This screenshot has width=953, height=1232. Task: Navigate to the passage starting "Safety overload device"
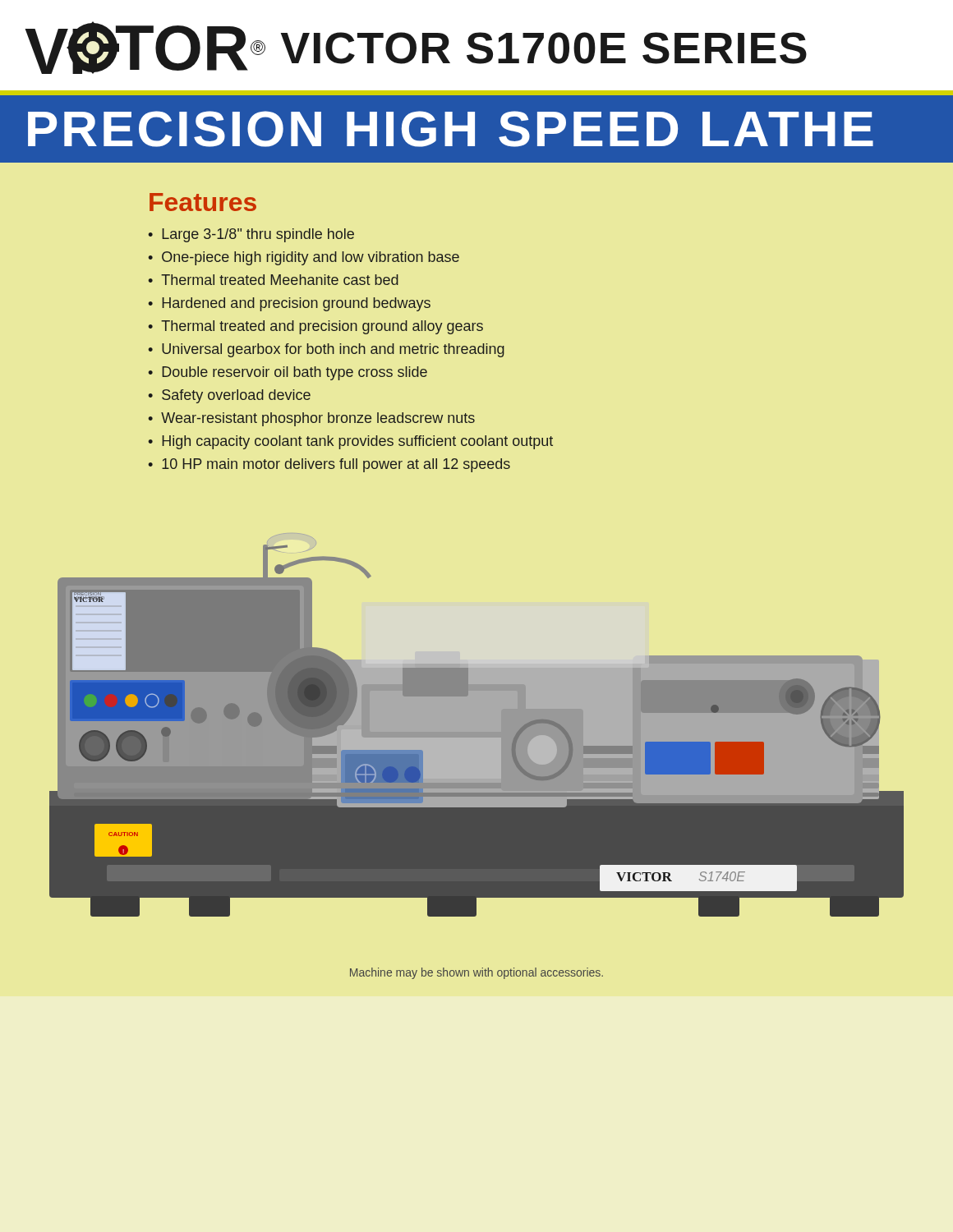pyautogui.click(x=236, y=395)
